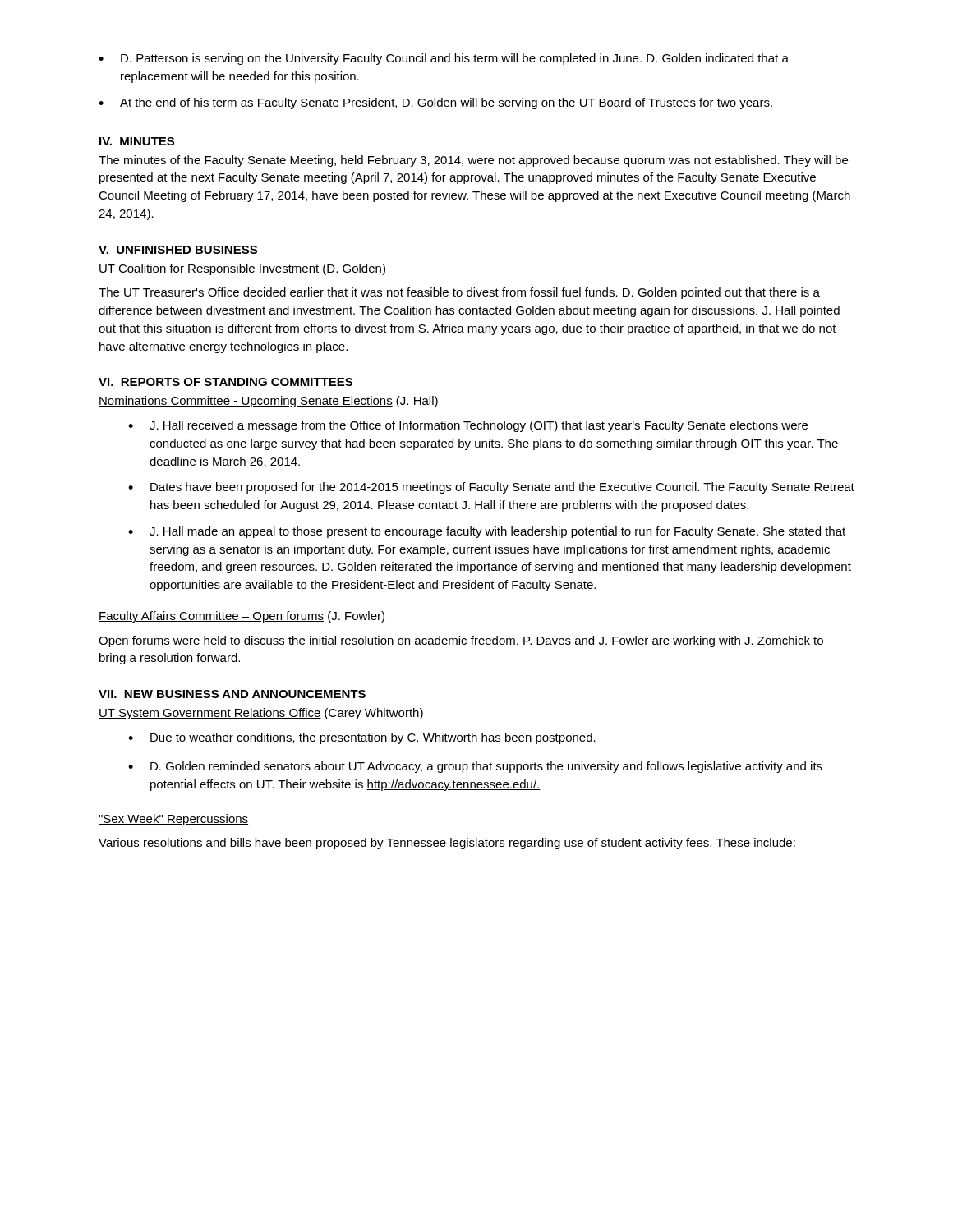Point to the text starting "• D. Patterson is"

pos(476,67)
